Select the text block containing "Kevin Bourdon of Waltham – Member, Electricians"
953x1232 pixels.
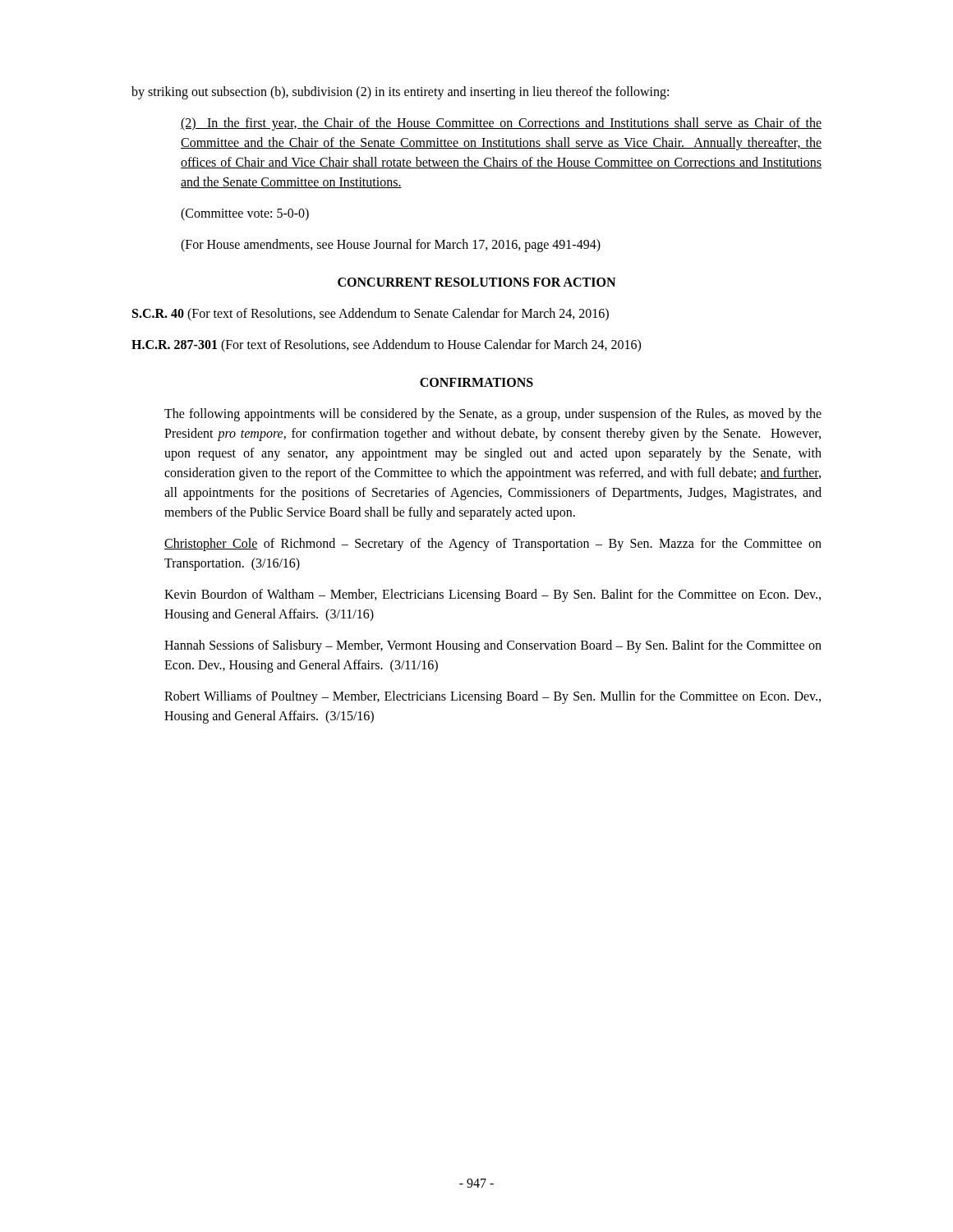(x=493, y=604)
